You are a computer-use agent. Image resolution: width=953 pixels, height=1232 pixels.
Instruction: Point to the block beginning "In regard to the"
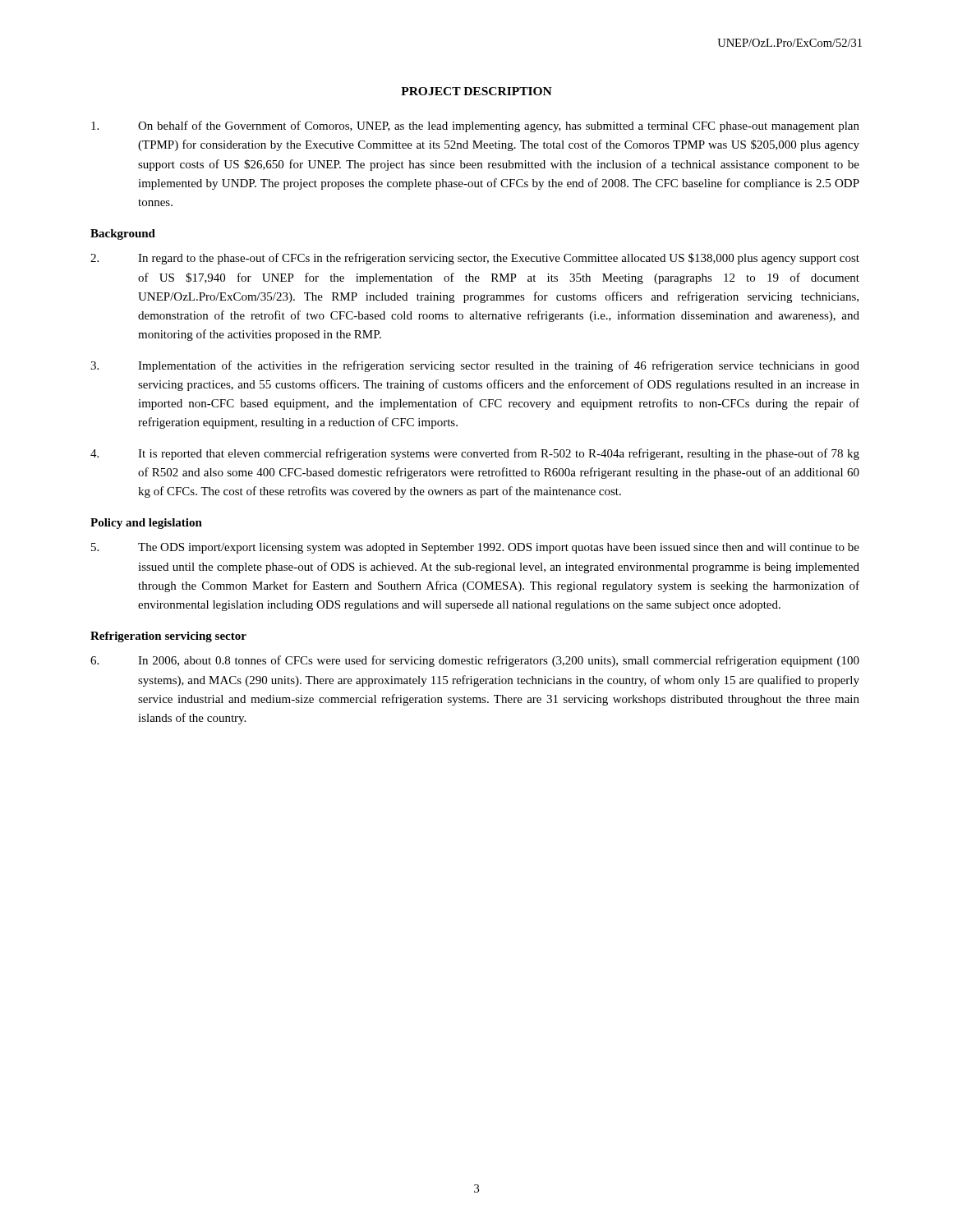tap(475, 297)
